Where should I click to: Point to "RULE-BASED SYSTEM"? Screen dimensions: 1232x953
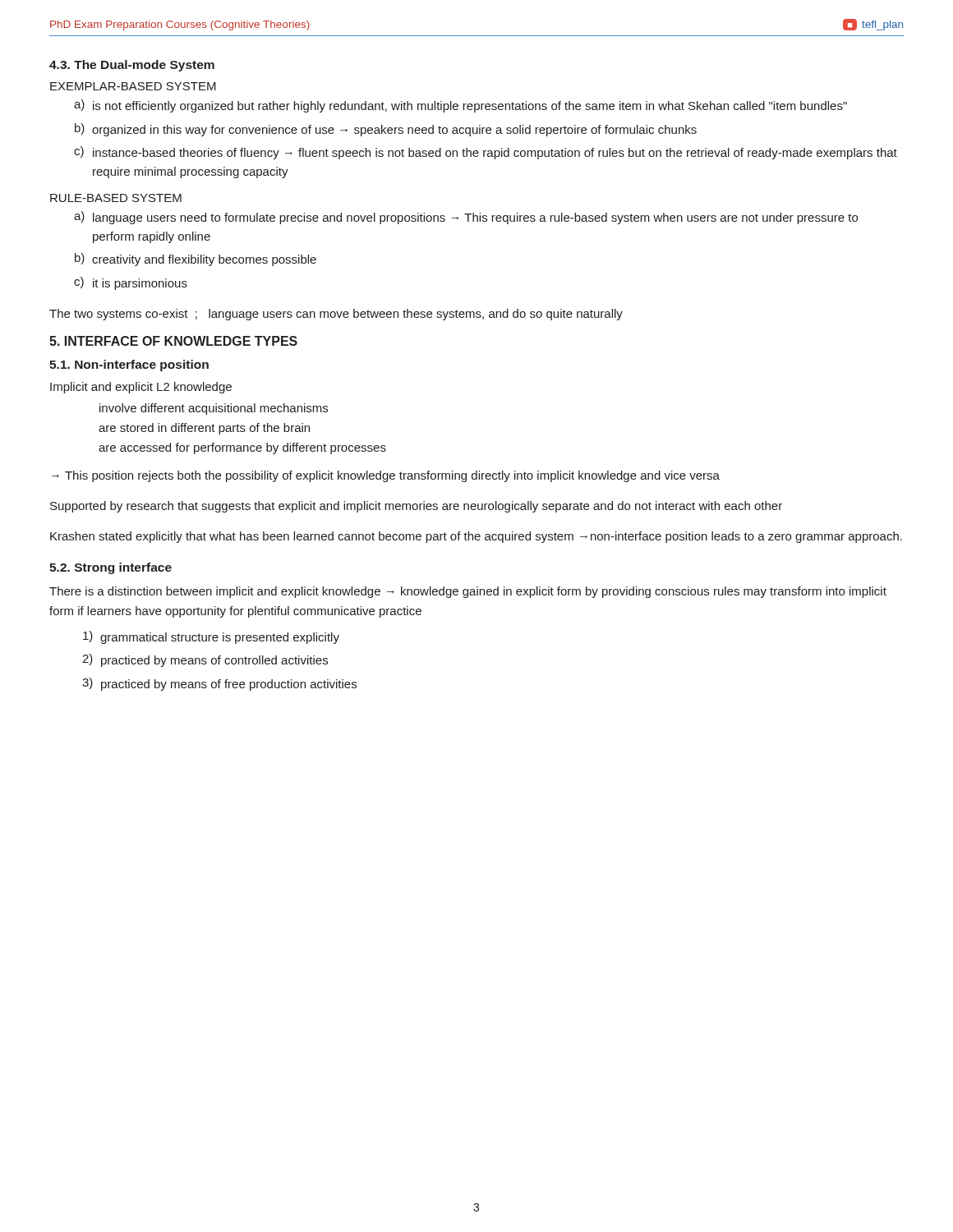pyautogui.click(x=116, y=198)
